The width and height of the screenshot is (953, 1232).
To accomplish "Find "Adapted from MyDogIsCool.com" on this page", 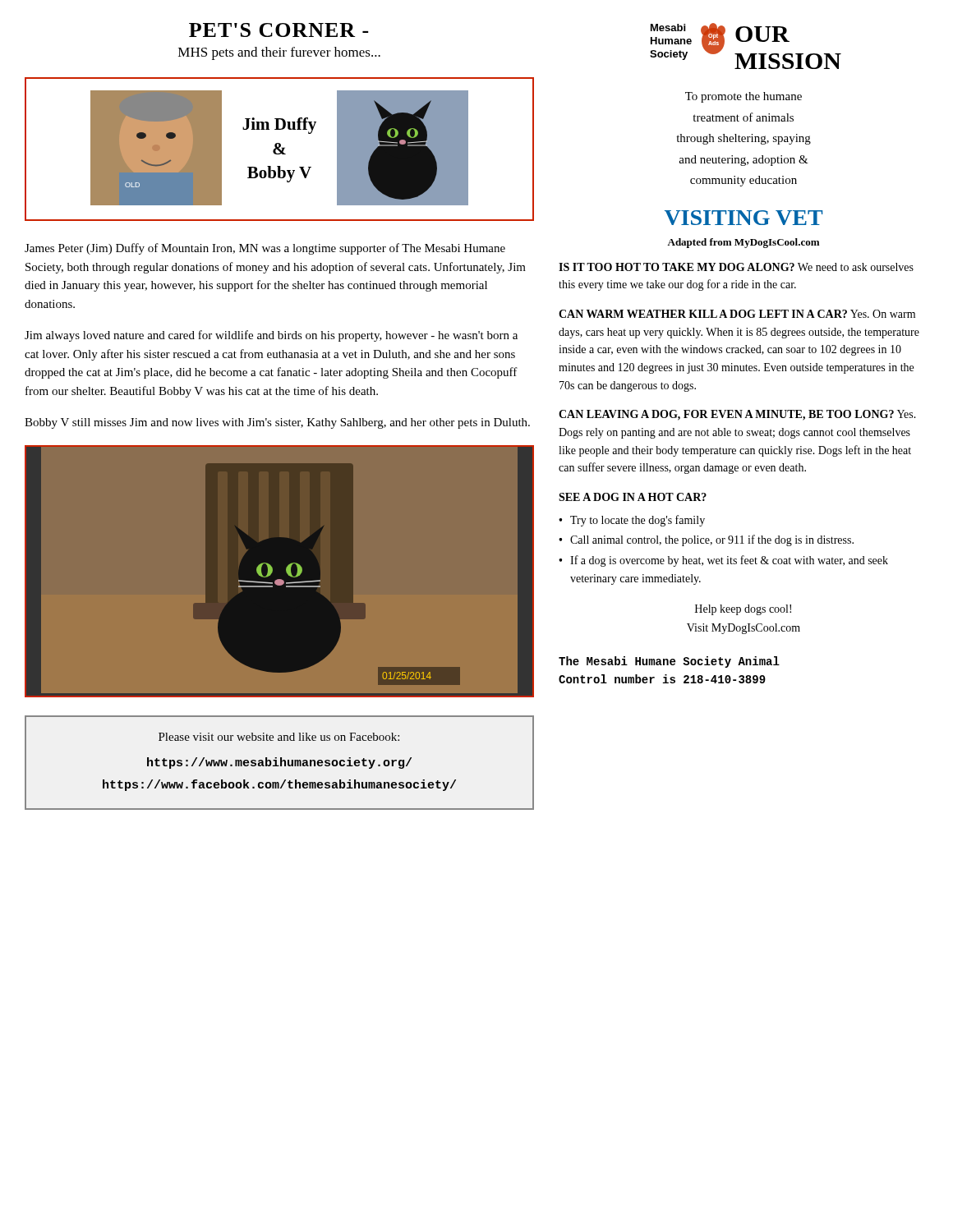I will coord(743,241).
